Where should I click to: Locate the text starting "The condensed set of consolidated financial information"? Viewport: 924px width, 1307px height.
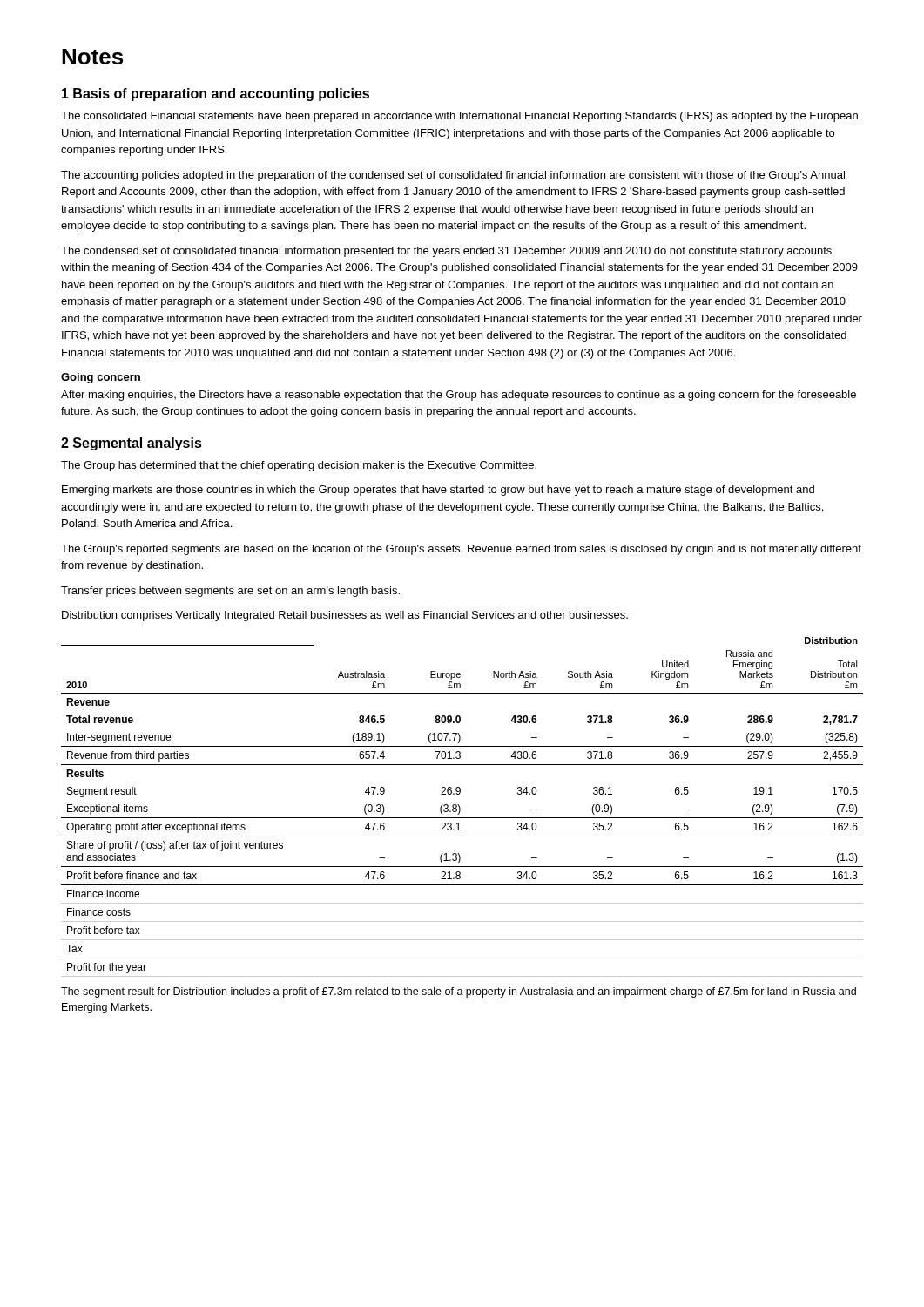[x=462, y=301]
